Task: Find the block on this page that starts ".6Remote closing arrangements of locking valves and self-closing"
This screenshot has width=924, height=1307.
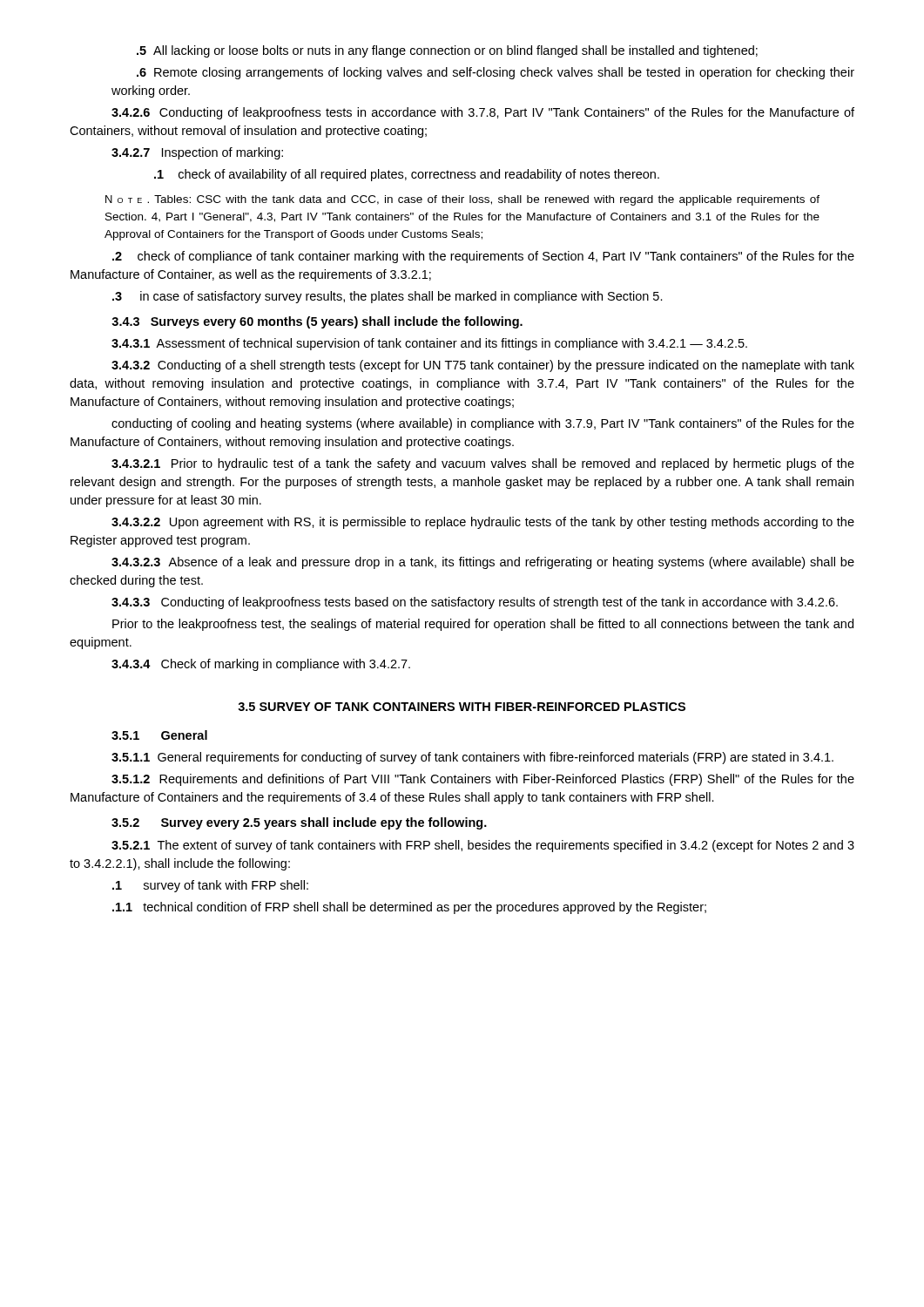Action: [x=483, y=81]
